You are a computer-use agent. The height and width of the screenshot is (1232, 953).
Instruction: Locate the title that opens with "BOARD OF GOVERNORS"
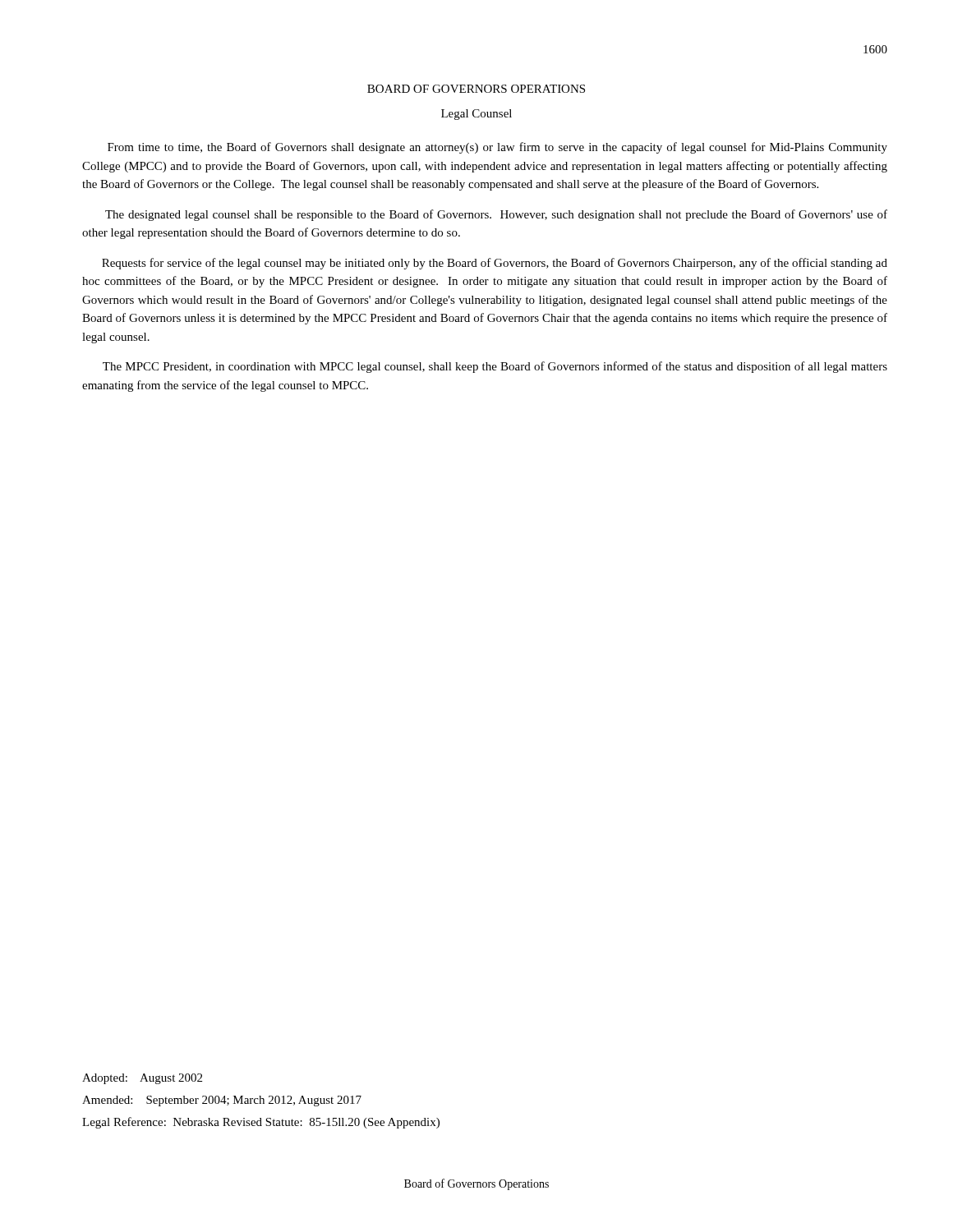coord(476,89)
